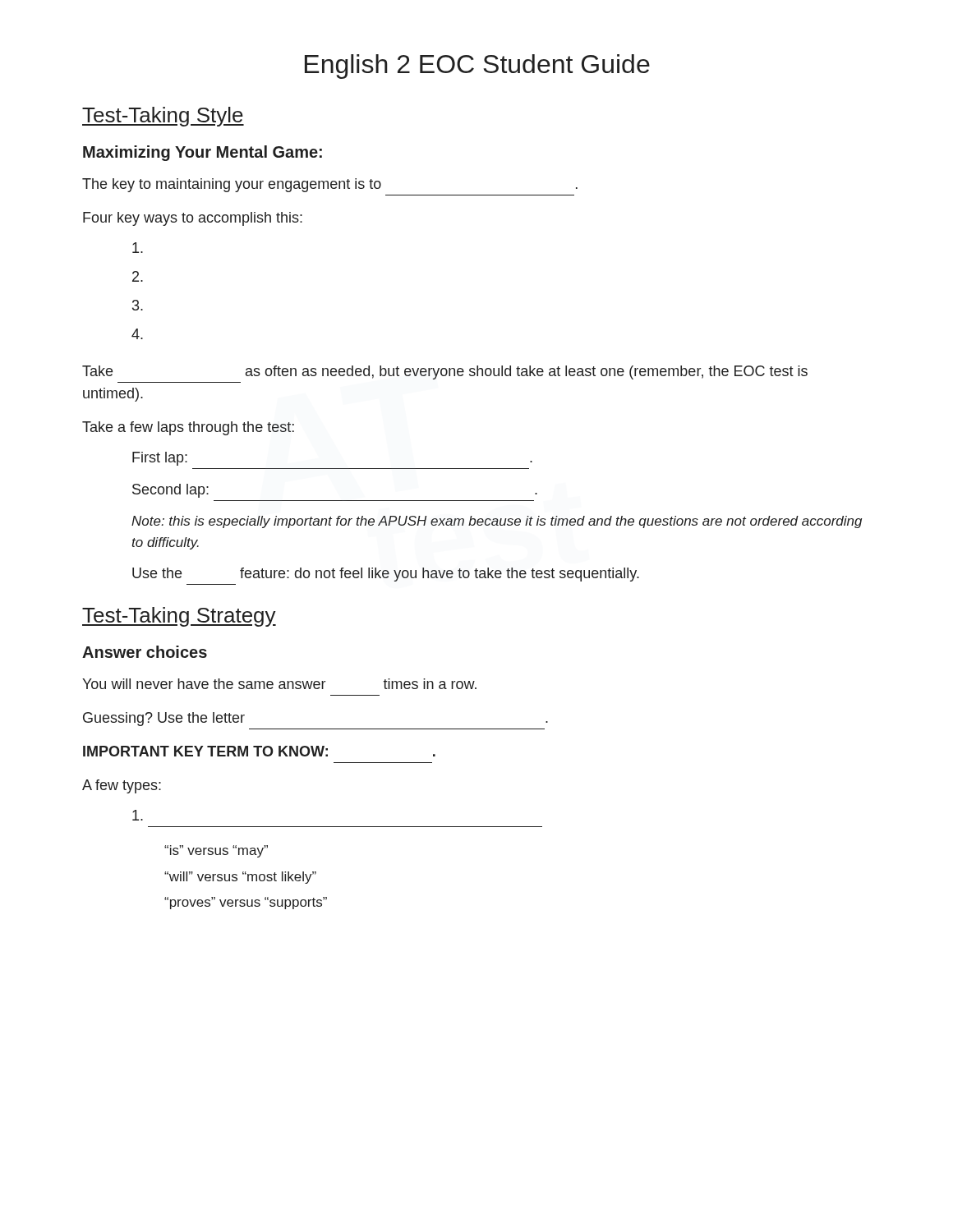Click on the passage starting "Take a few laps through the"
953x1232 pixels.
pyautogui.click(x=189, y=427)
